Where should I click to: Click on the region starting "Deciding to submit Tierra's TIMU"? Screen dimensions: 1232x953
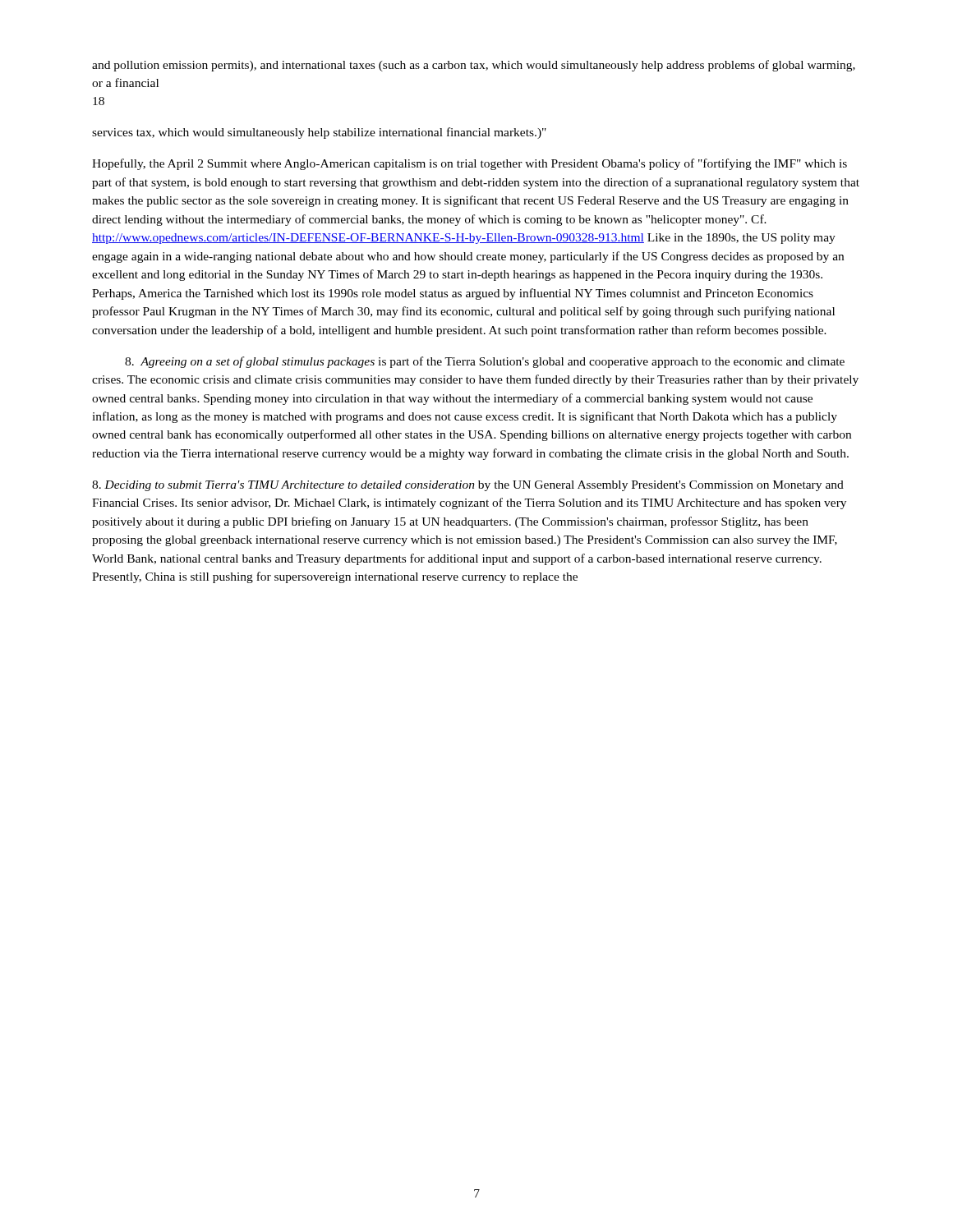(x=476, y=531)
